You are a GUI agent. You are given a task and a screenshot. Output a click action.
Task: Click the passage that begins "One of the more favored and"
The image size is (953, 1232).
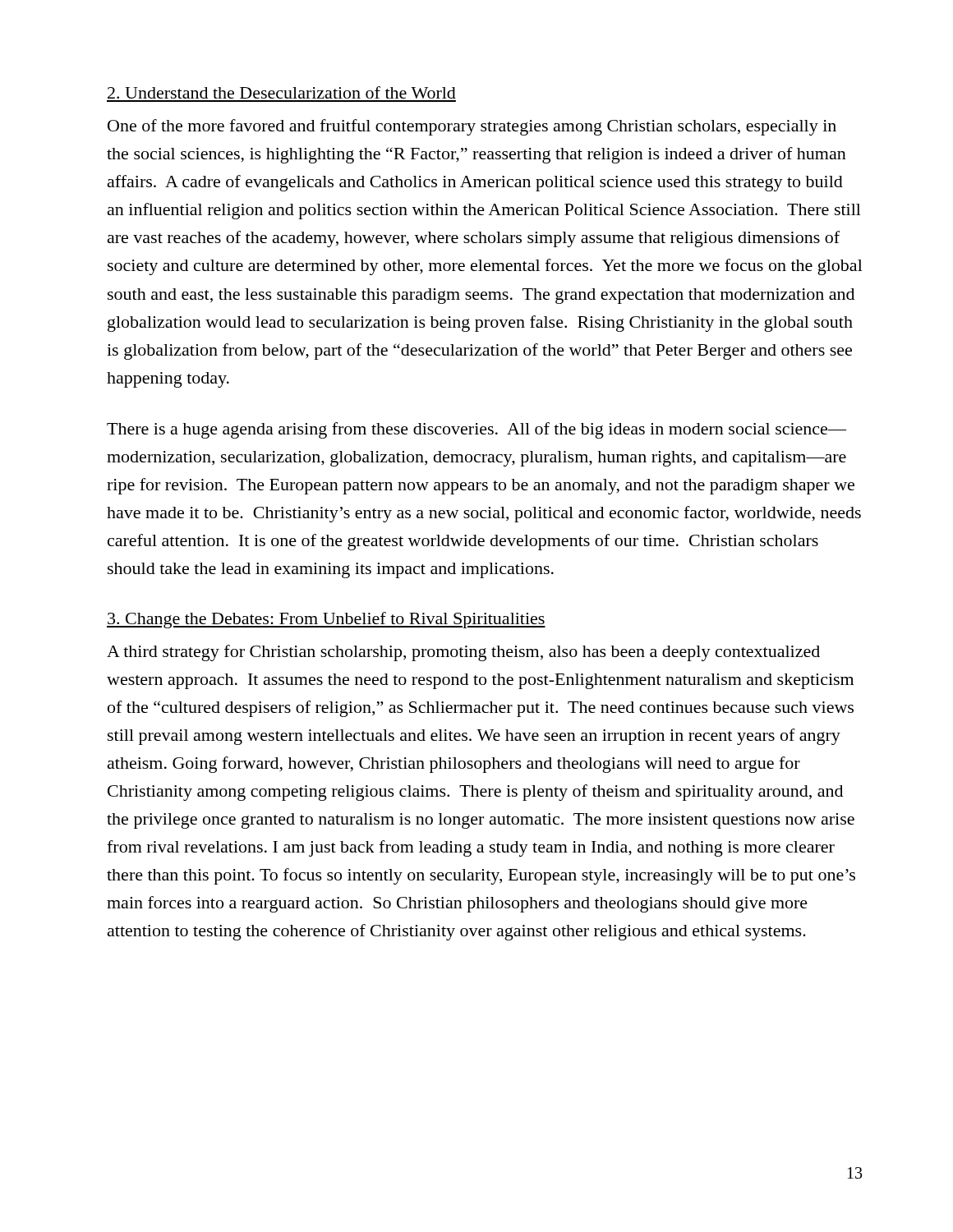[x=485, y=251]
